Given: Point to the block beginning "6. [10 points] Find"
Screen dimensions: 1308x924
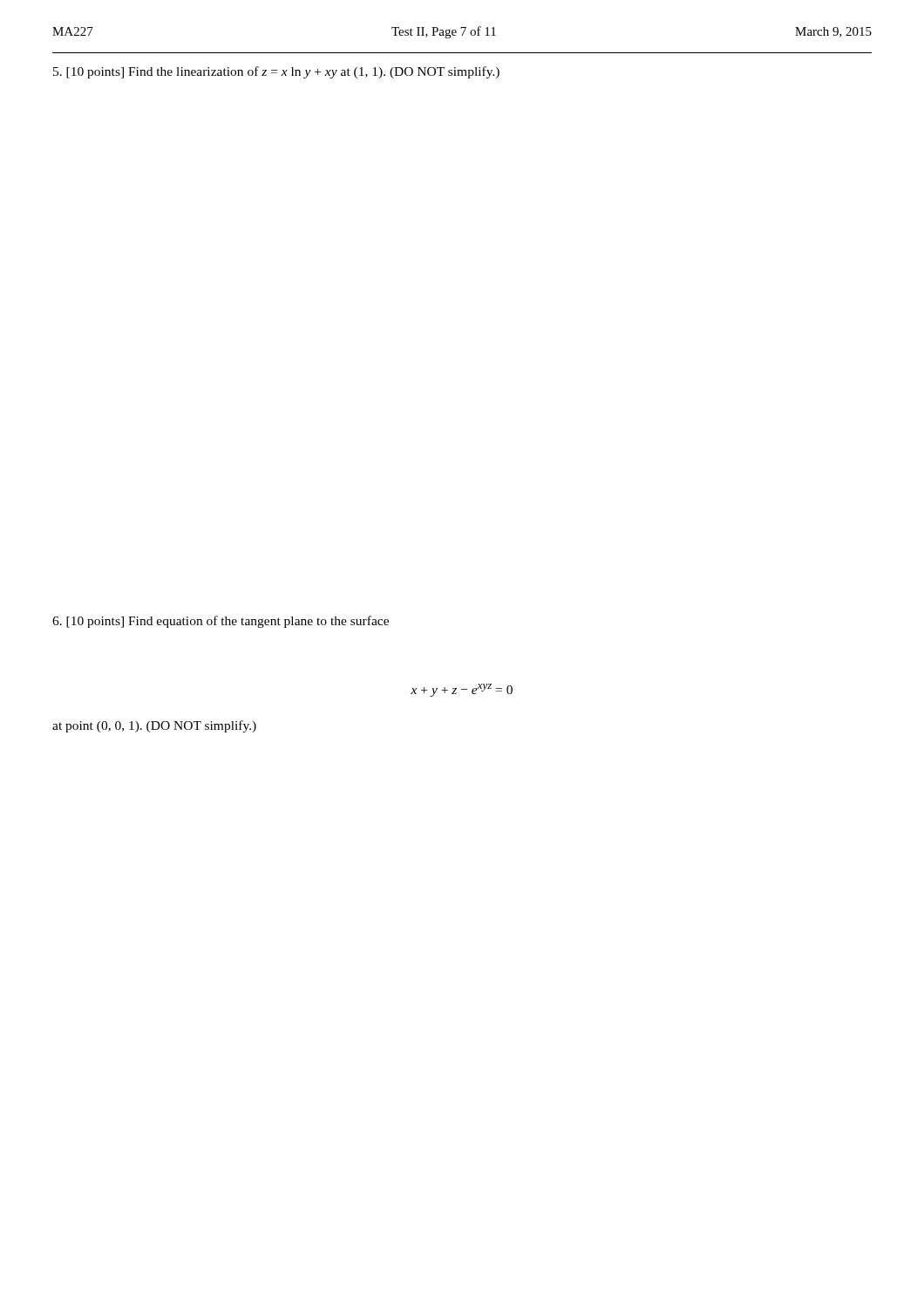Looking at the screenshot, I should 221,620.
